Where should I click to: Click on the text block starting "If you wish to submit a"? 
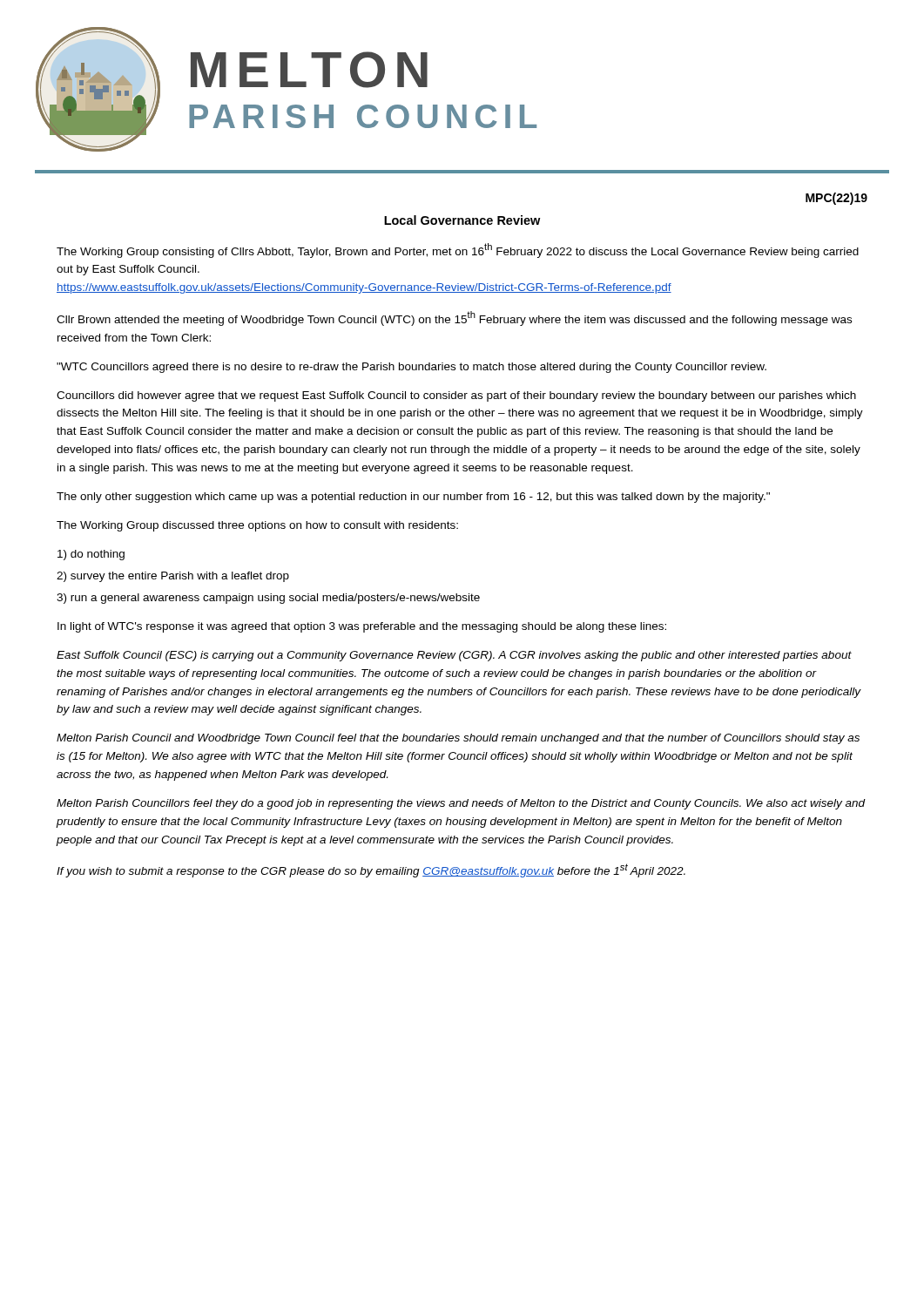pos(372,870)
